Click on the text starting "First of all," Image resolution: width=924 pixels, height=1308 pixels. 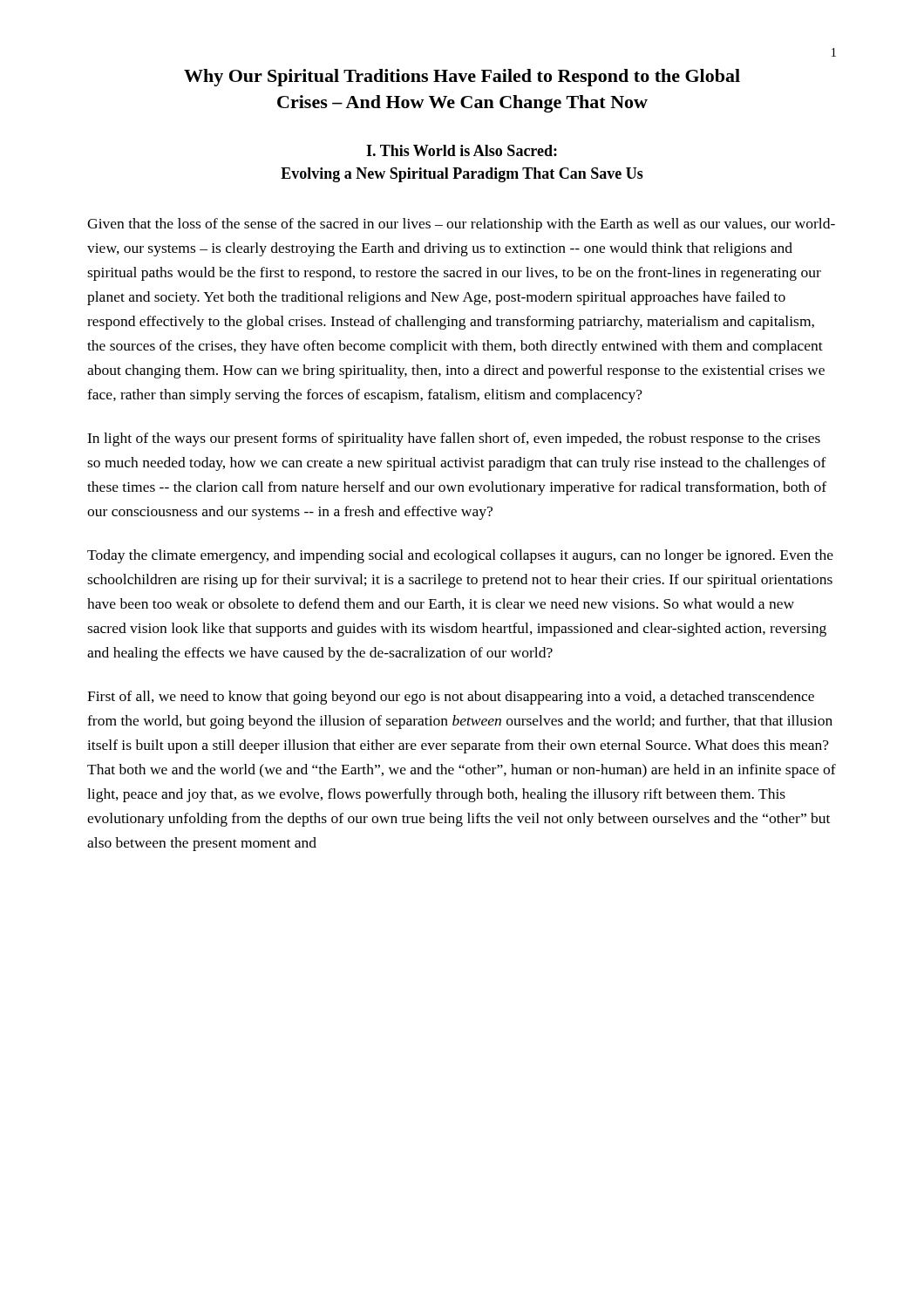[461, 769]
